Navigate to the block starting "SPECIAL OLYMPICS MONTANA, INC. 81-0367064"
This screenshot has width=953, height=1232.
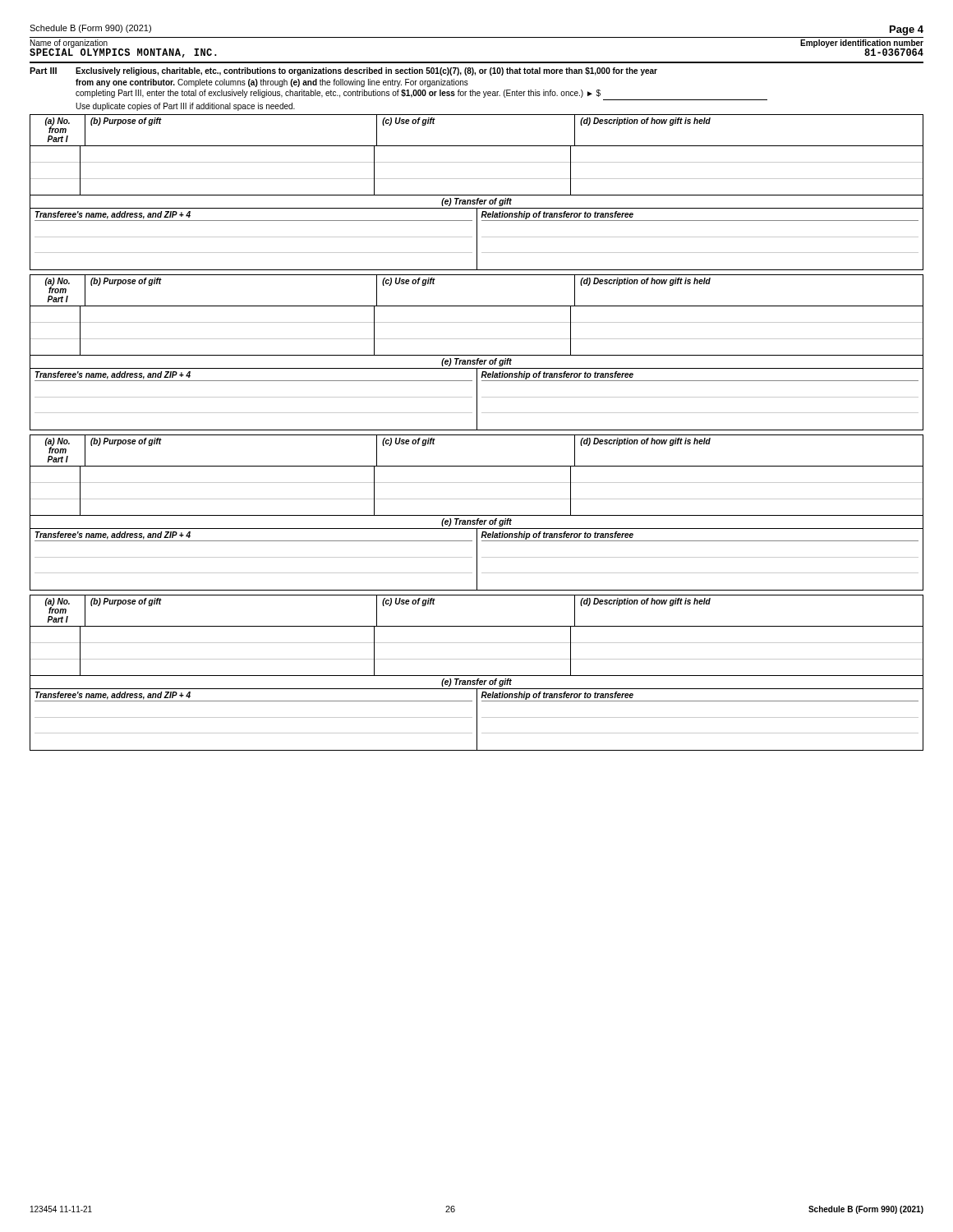coord(476,53)
